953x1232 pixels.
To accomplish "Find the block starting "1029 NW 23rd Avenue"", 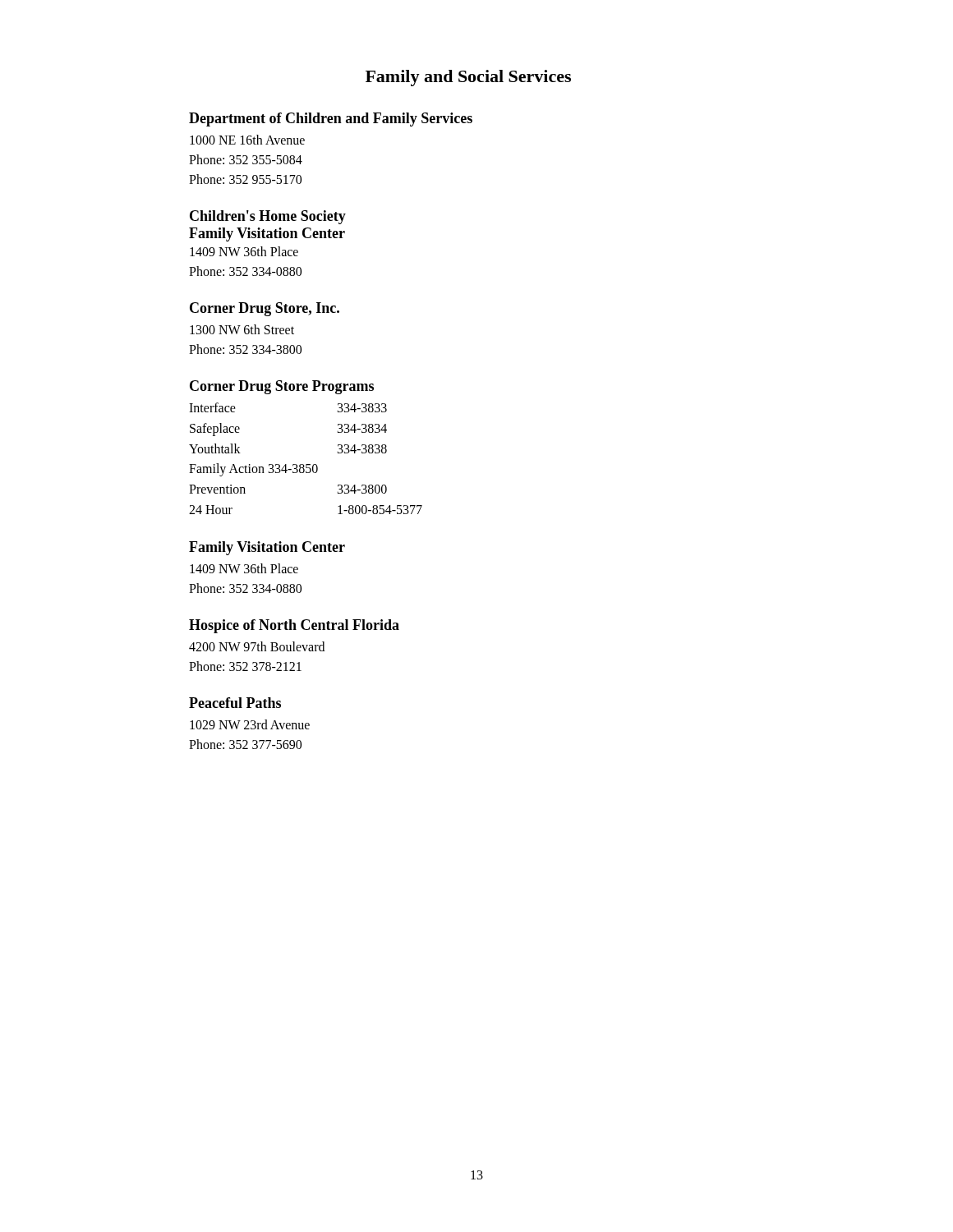I will 249,735.
